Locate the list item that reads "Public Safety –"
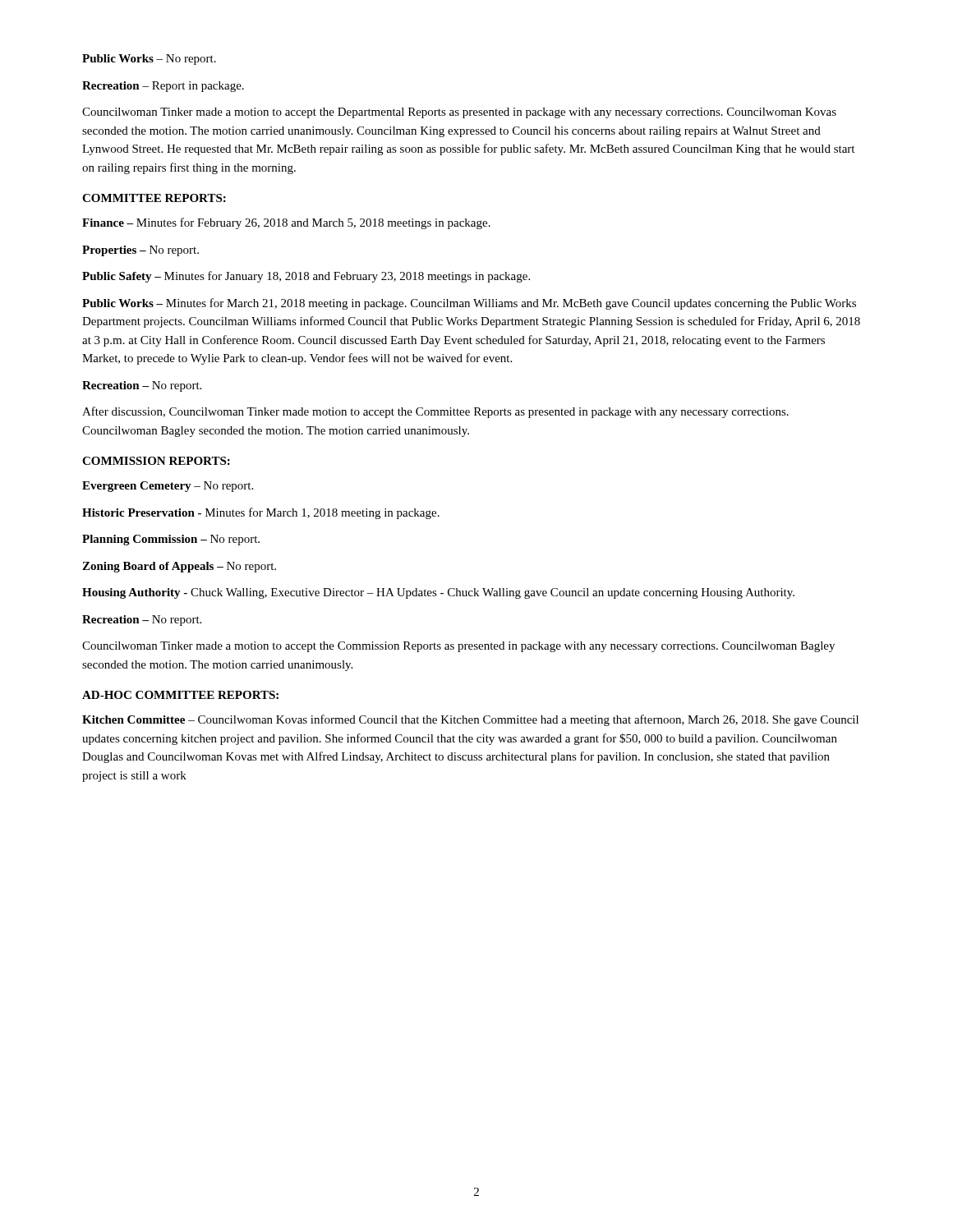The width and height of the screenshot is (953, 1232). tap(306, 276)
